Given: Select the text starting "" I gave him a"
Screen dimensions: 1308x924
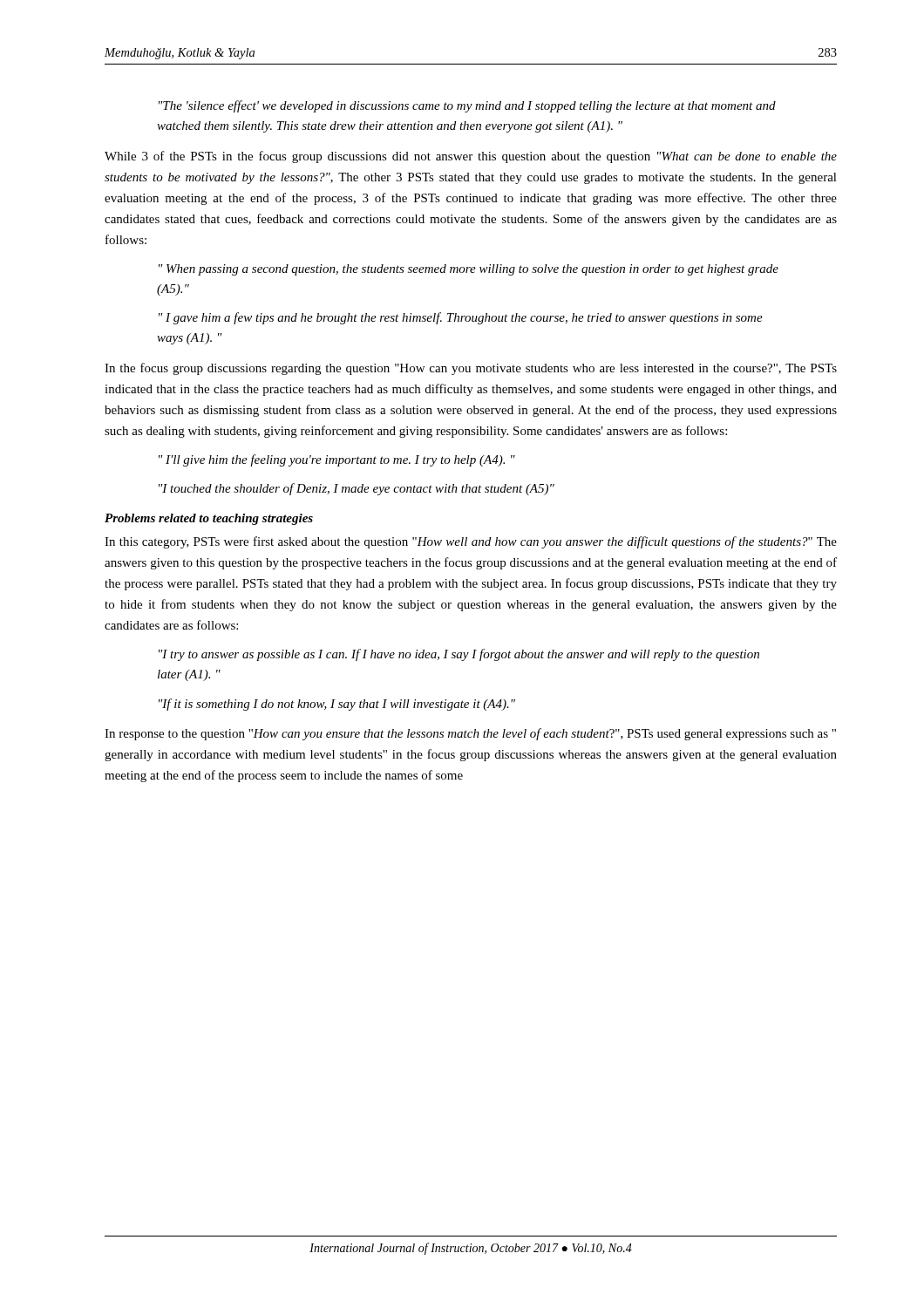Looking at the screenshot, I should 460,328.
